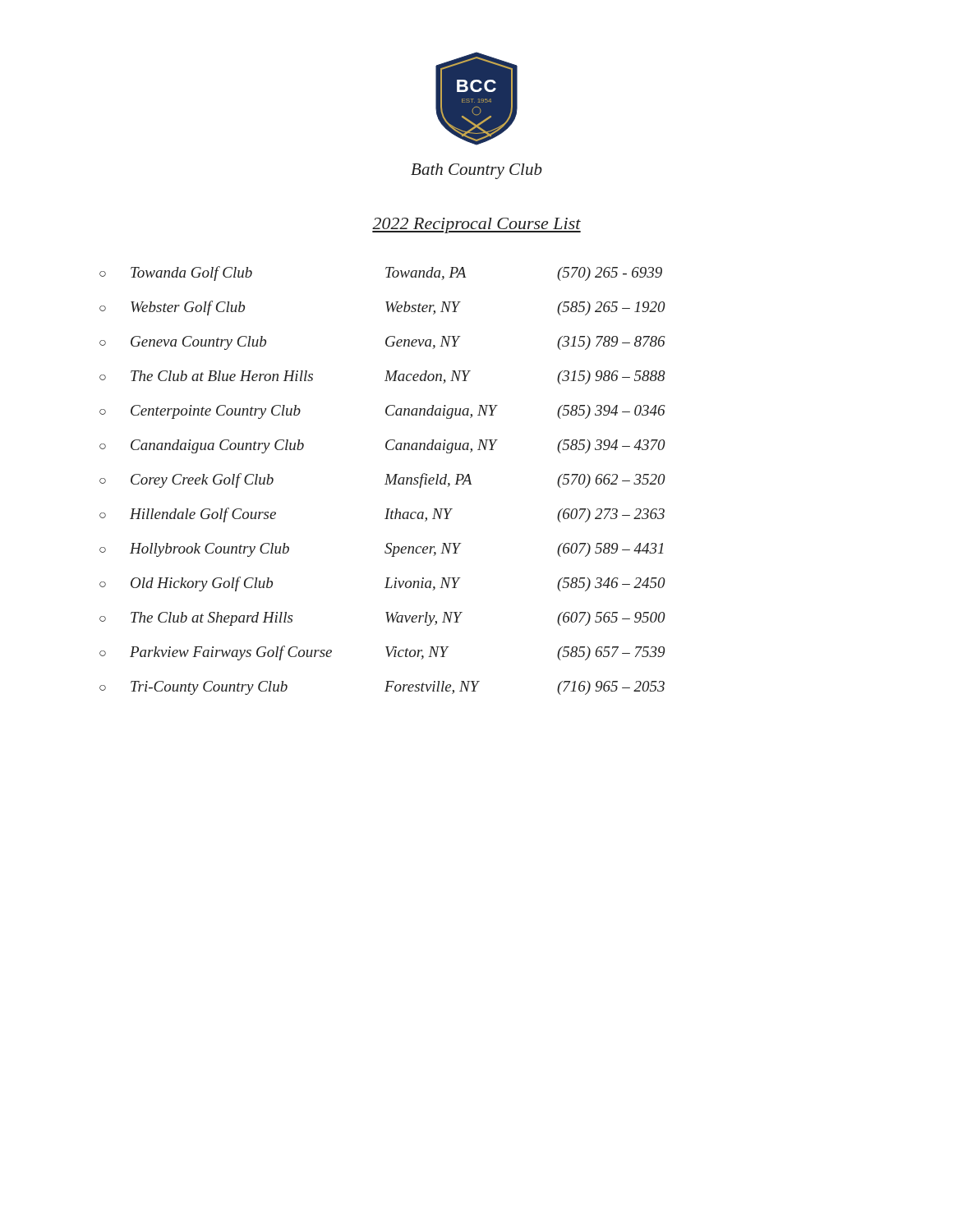This screenshot has height=1232, width=953.
Task: Select the list item that reads "○ Old Hickory Golf Club Livonia, NY"
Action: point(382,583)
